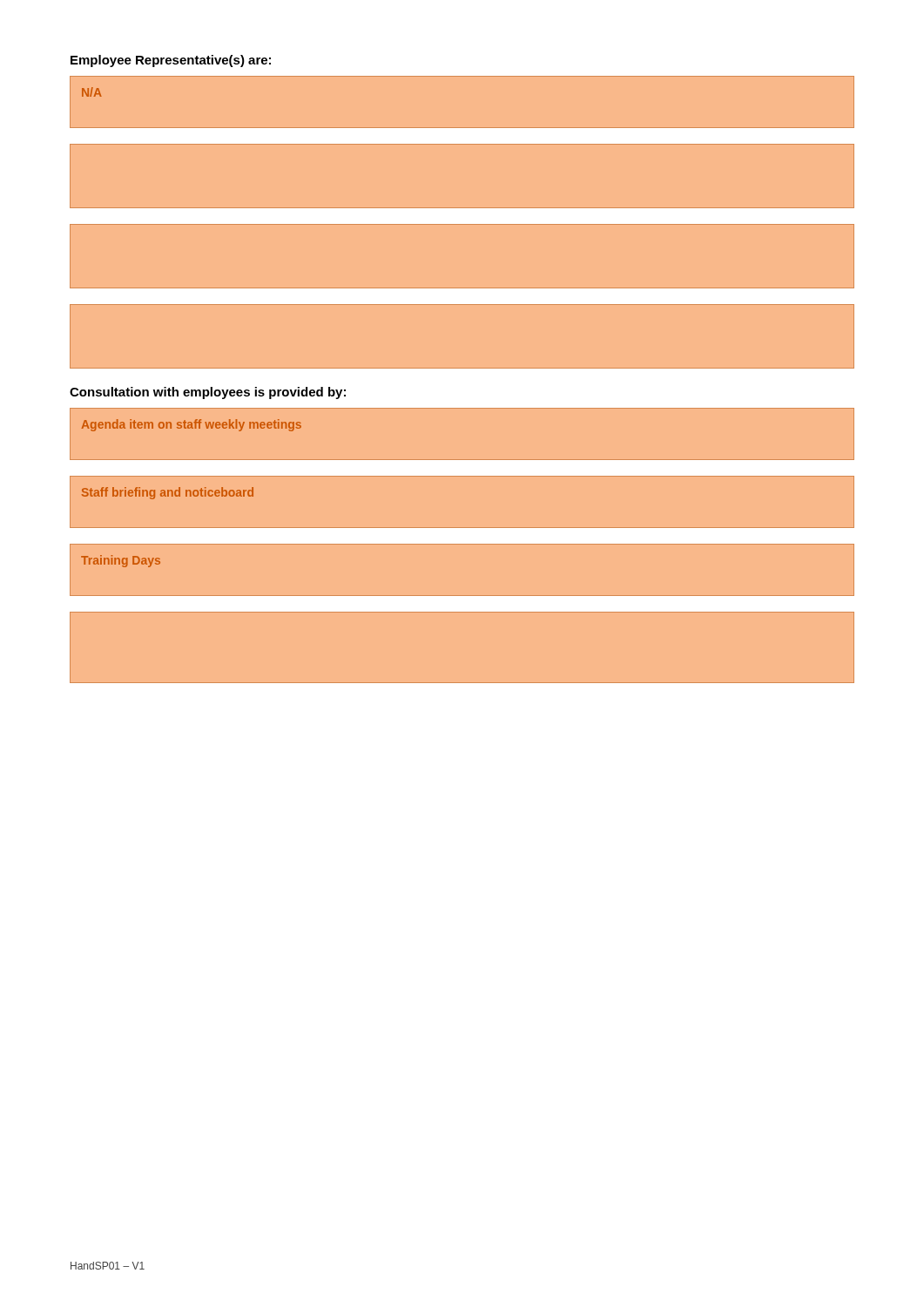The height and width of the screenshot is (1307, 924).
Task: Locate the block of text that opens with "Agenda item on"
Action: tap(191, 424)
